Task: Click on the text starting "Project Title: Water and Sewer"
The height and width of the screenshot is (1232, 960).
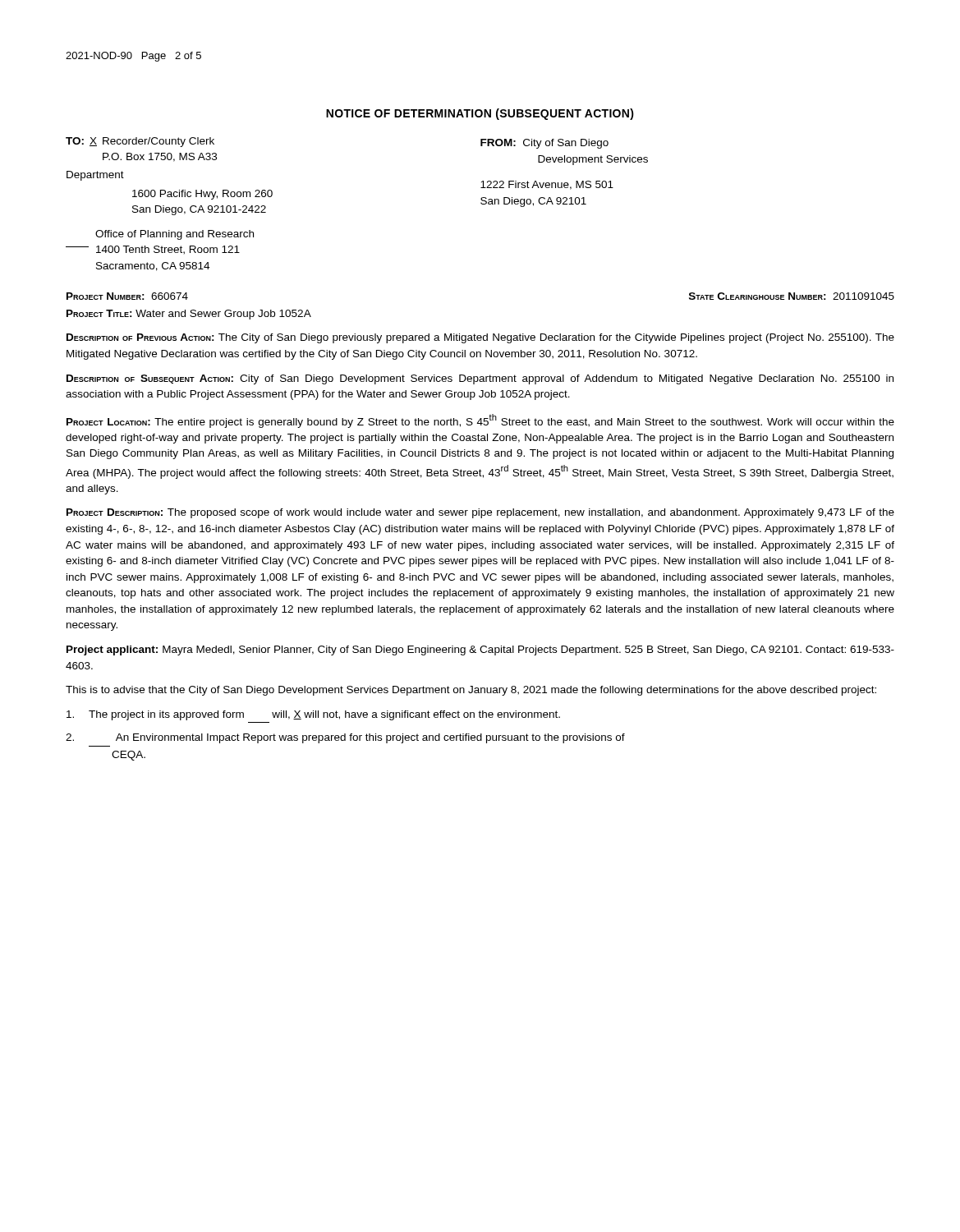Action: [x=188, y=314]
